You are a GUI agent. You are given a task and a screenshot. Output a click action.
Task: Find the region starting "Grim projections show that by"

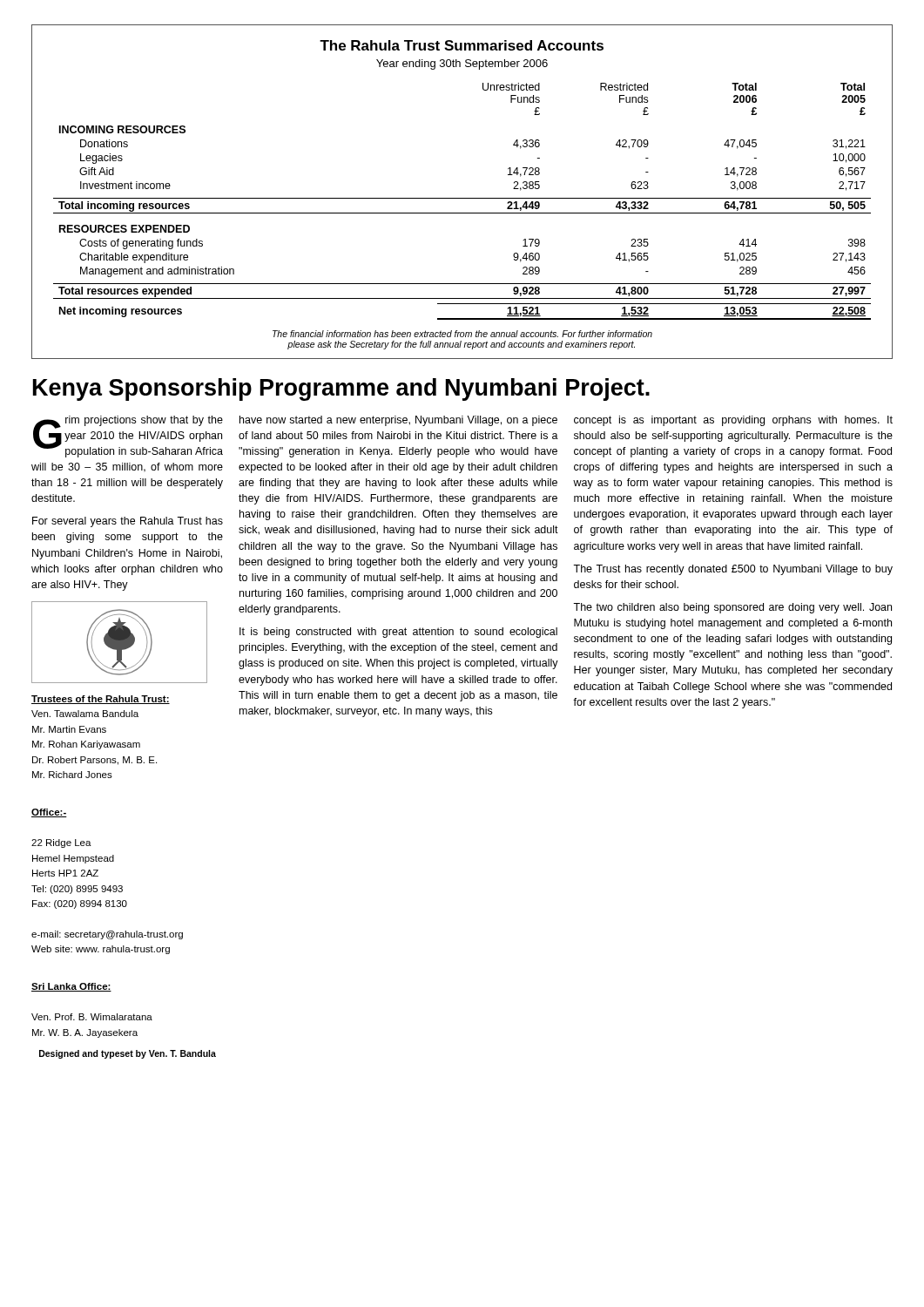click(127, 458)
